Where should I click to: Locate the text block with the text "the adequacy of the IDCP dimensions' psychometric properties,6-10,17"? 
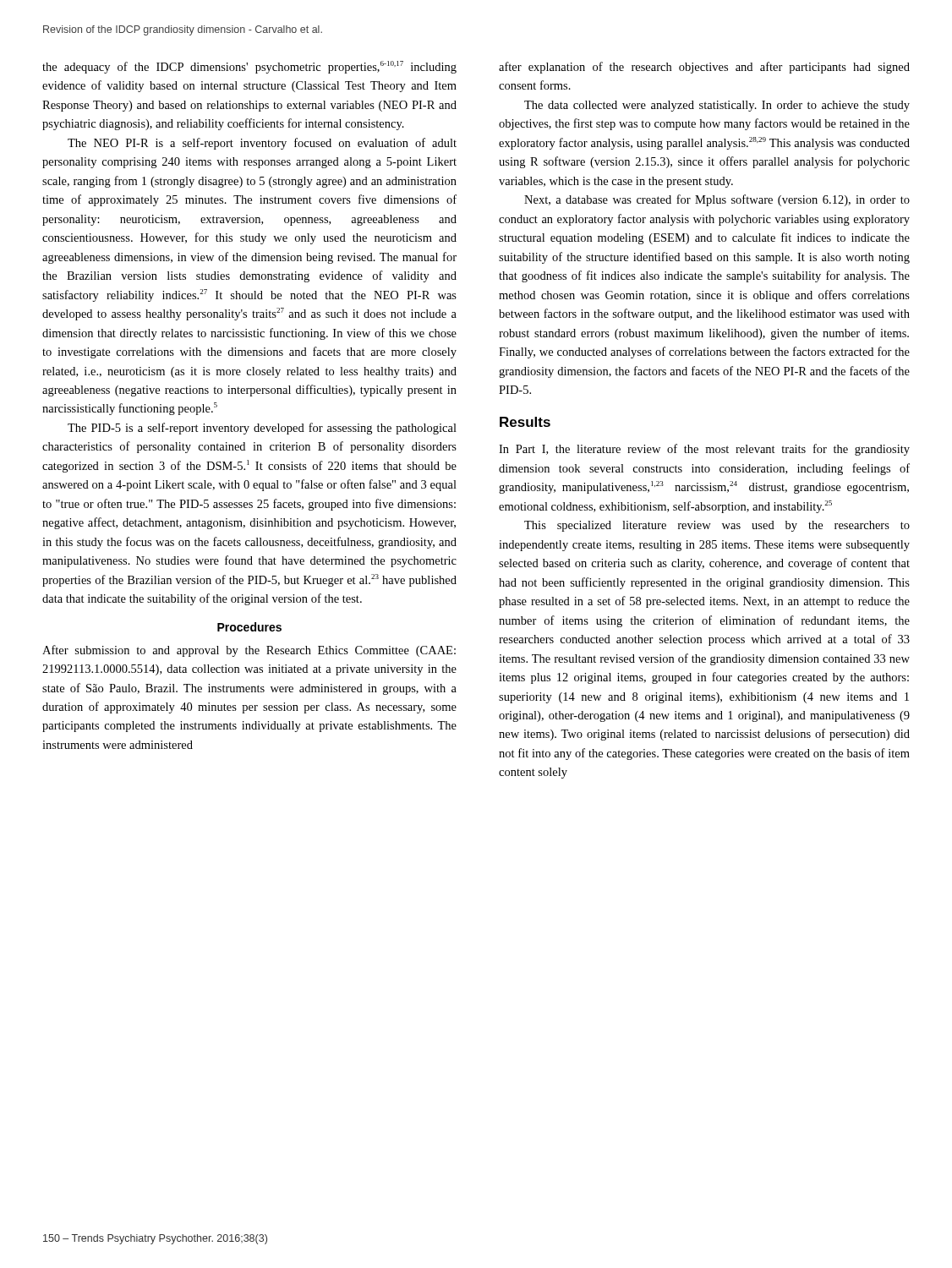tap(249, 333)
